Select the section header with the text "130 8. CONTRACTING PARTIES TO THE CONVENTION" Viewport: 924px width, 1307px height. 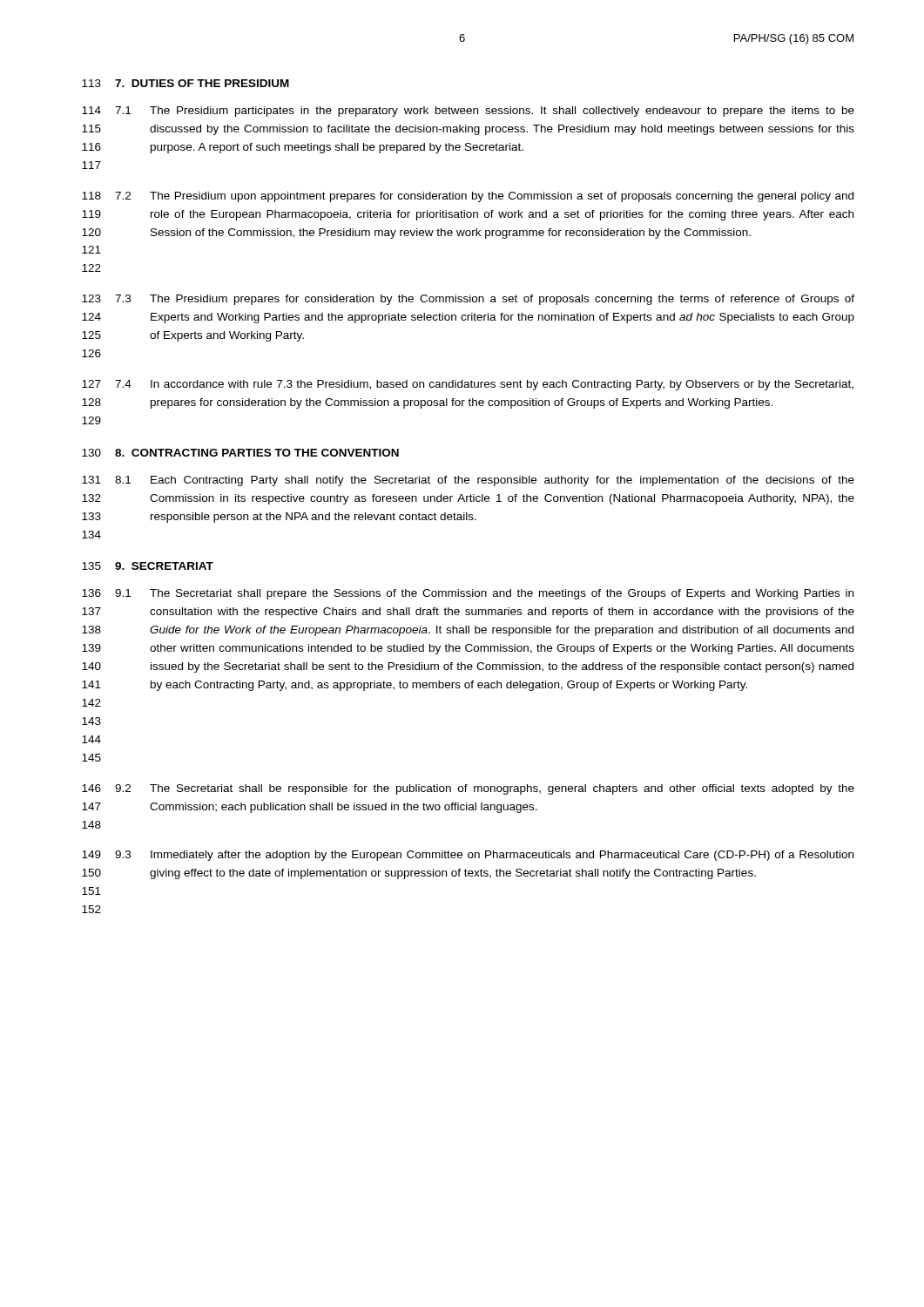235,452
